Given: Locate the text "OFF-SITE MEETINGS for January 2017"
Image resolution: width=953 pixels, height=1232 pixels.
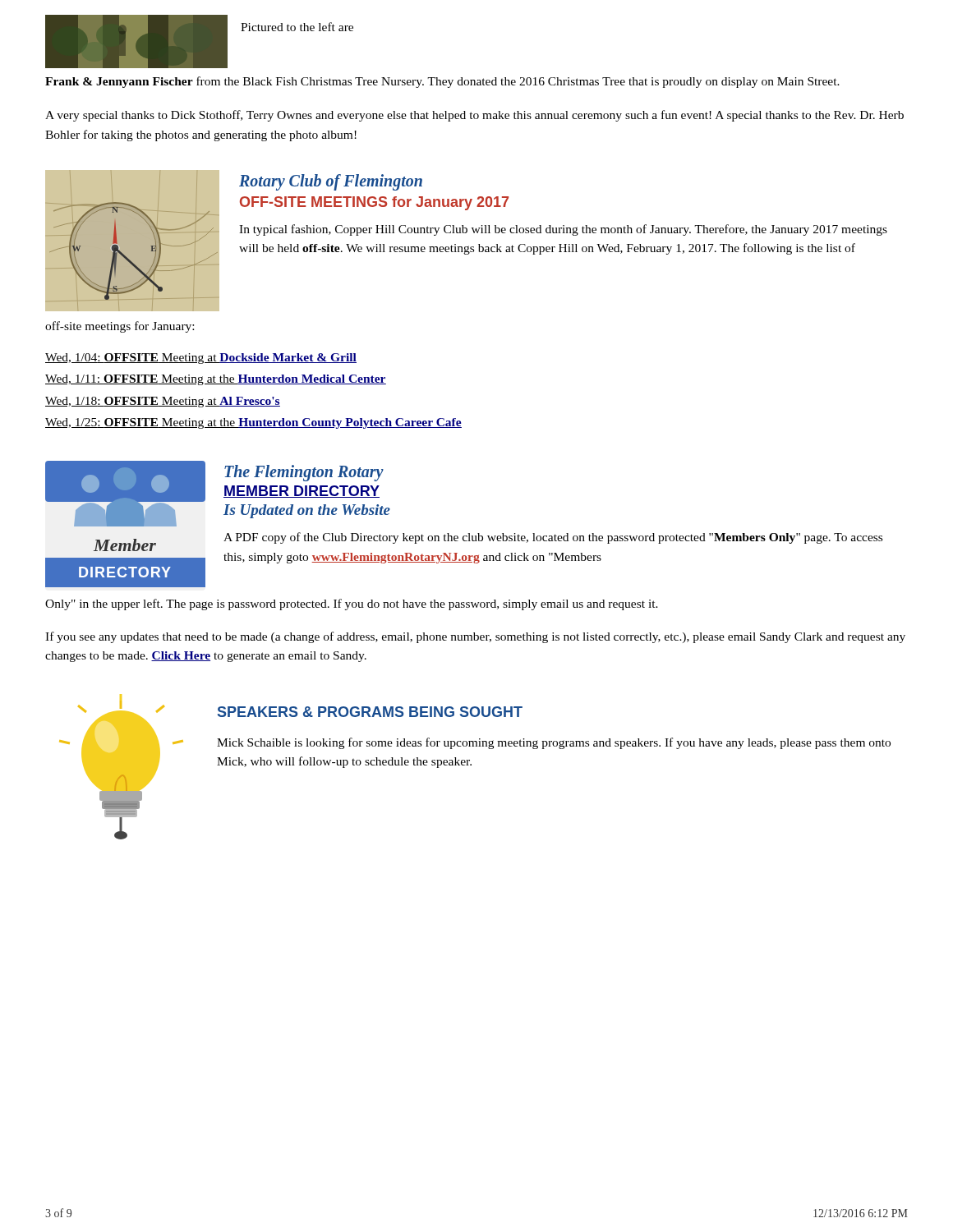Looking at the screenshot, I should pos(374,202).
